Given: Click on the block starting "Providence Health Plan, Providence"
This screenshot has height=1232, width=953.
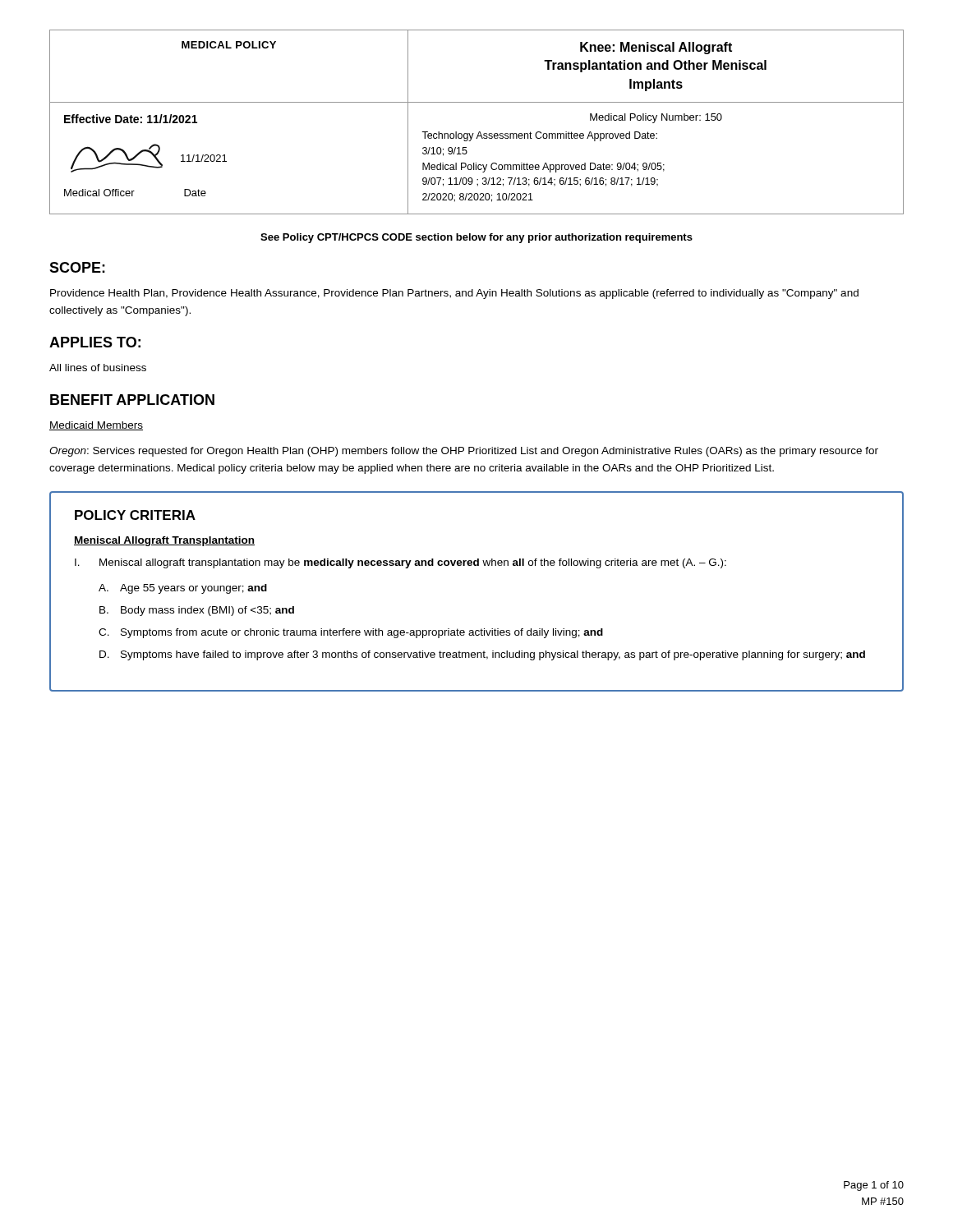Looking at the screenshot, I should click(x=454, y=301).
